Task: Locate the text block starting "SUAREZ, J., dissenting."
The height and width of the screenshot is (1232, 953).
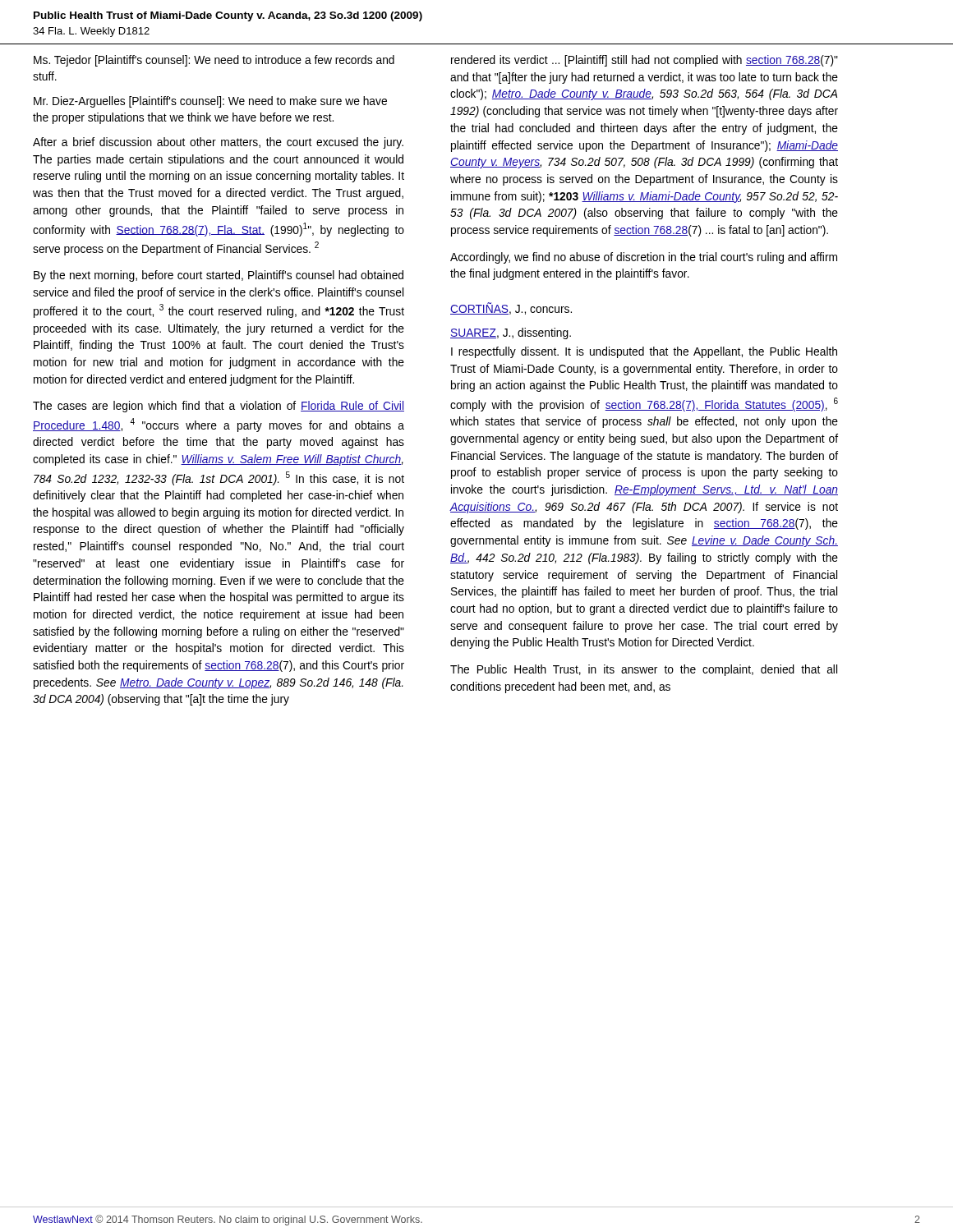Action: [x=511, y=333]
